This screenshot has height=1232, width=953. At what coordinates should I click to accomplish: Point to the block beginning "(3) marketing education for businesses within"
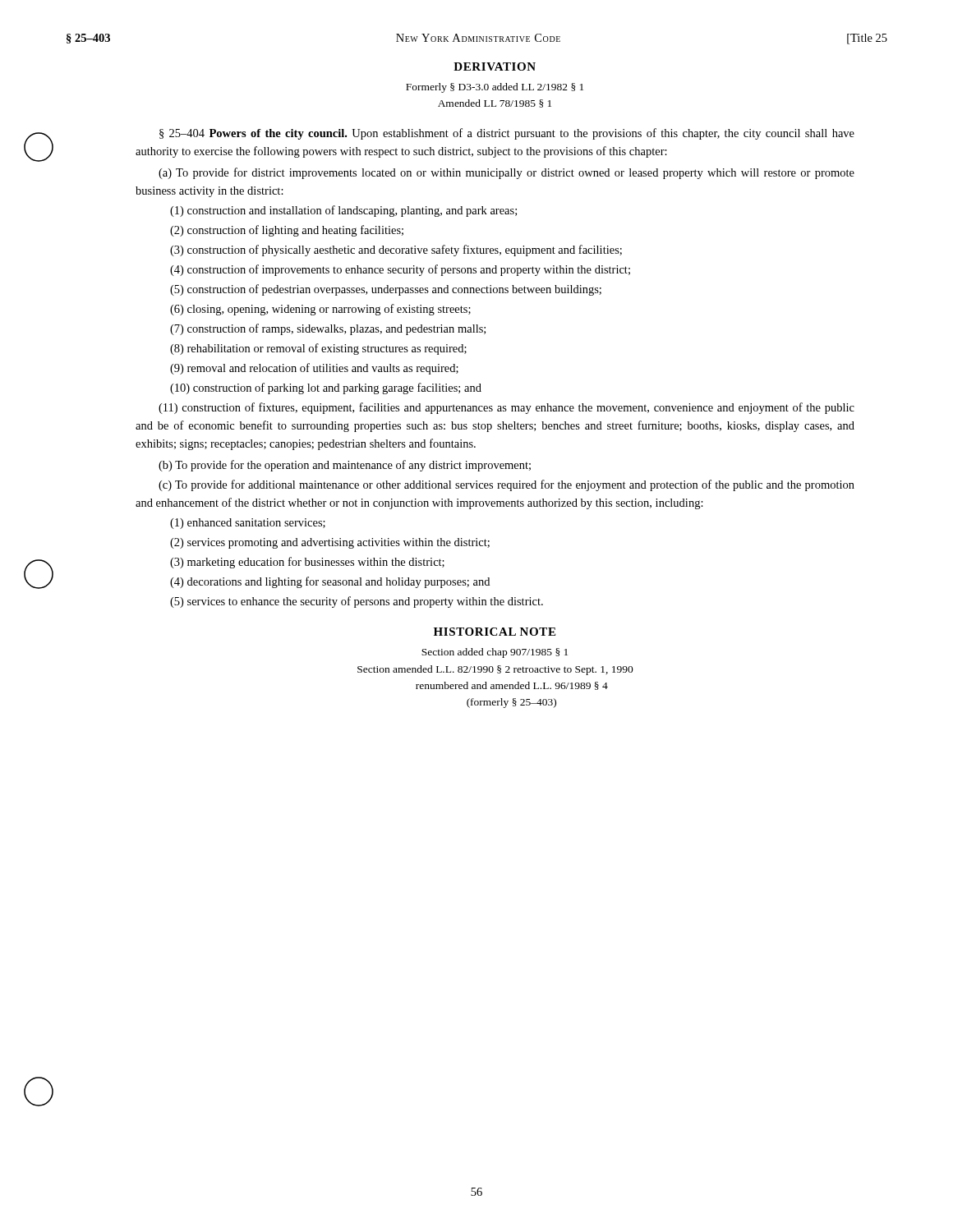tap(307, 562)
